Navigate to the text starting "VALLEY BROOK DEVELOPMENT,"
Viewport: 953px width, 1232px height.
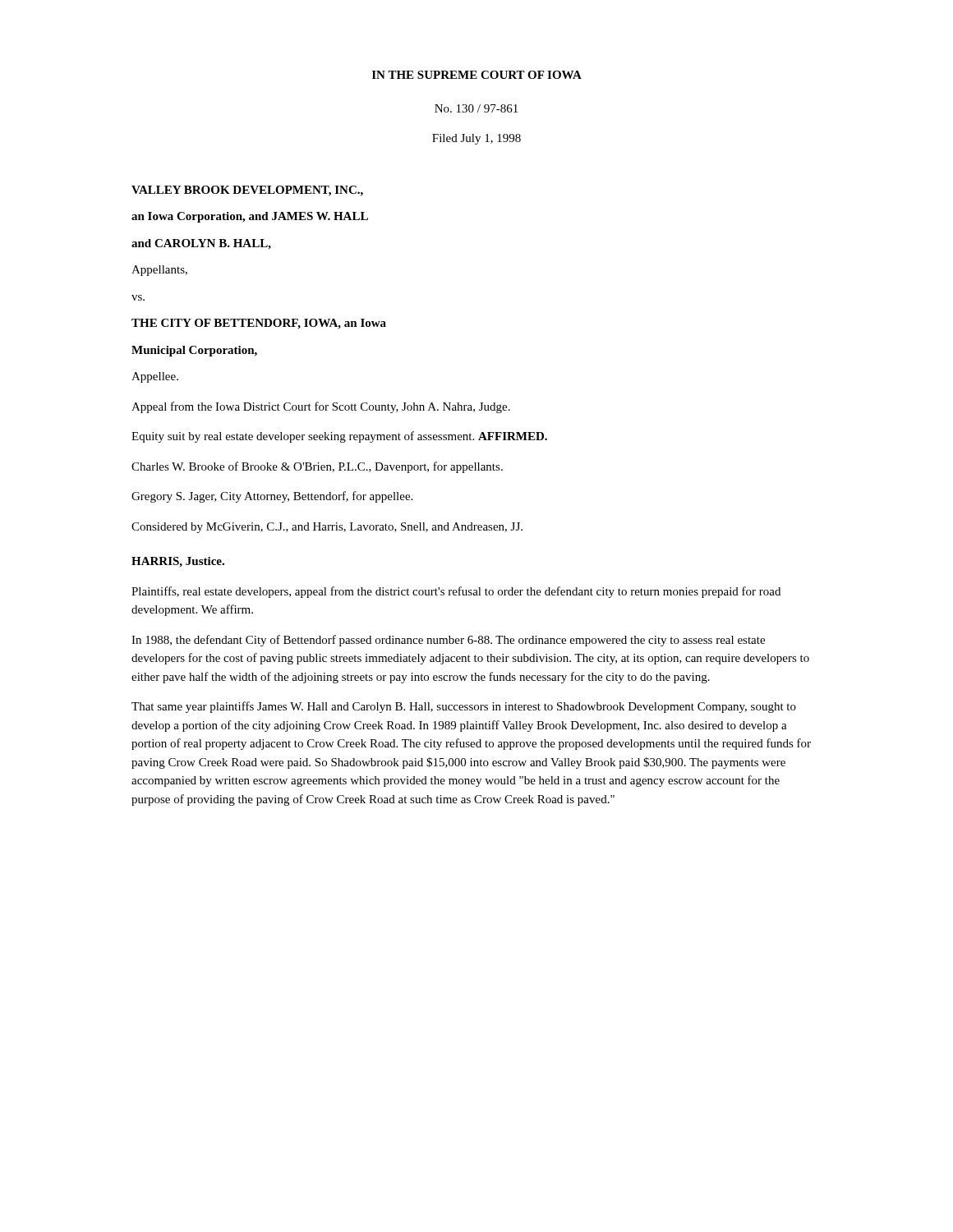pos(247,189)
